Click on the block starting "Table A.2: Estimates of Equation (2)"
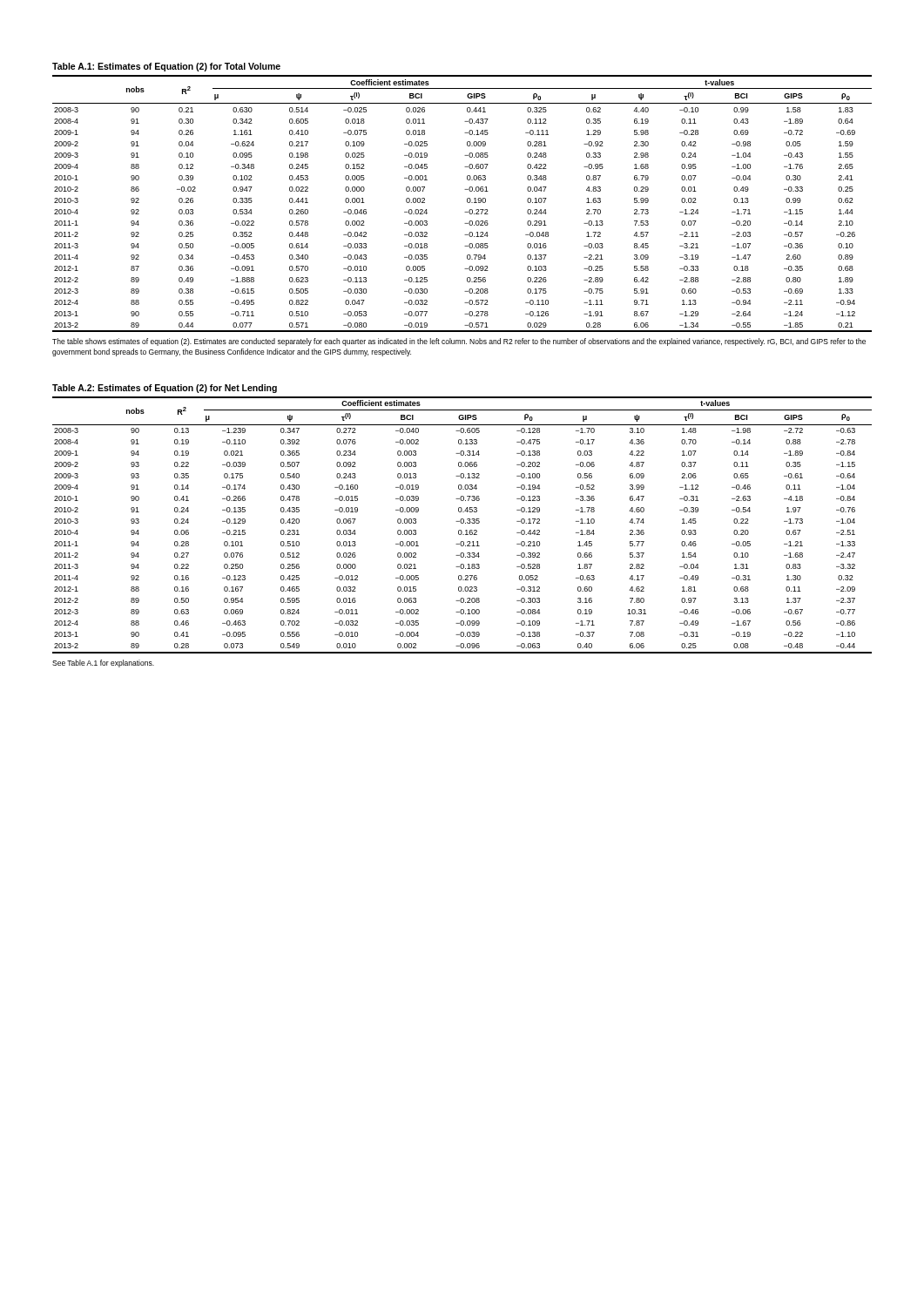Viewport: 924px width, 1307px height. 165,388
